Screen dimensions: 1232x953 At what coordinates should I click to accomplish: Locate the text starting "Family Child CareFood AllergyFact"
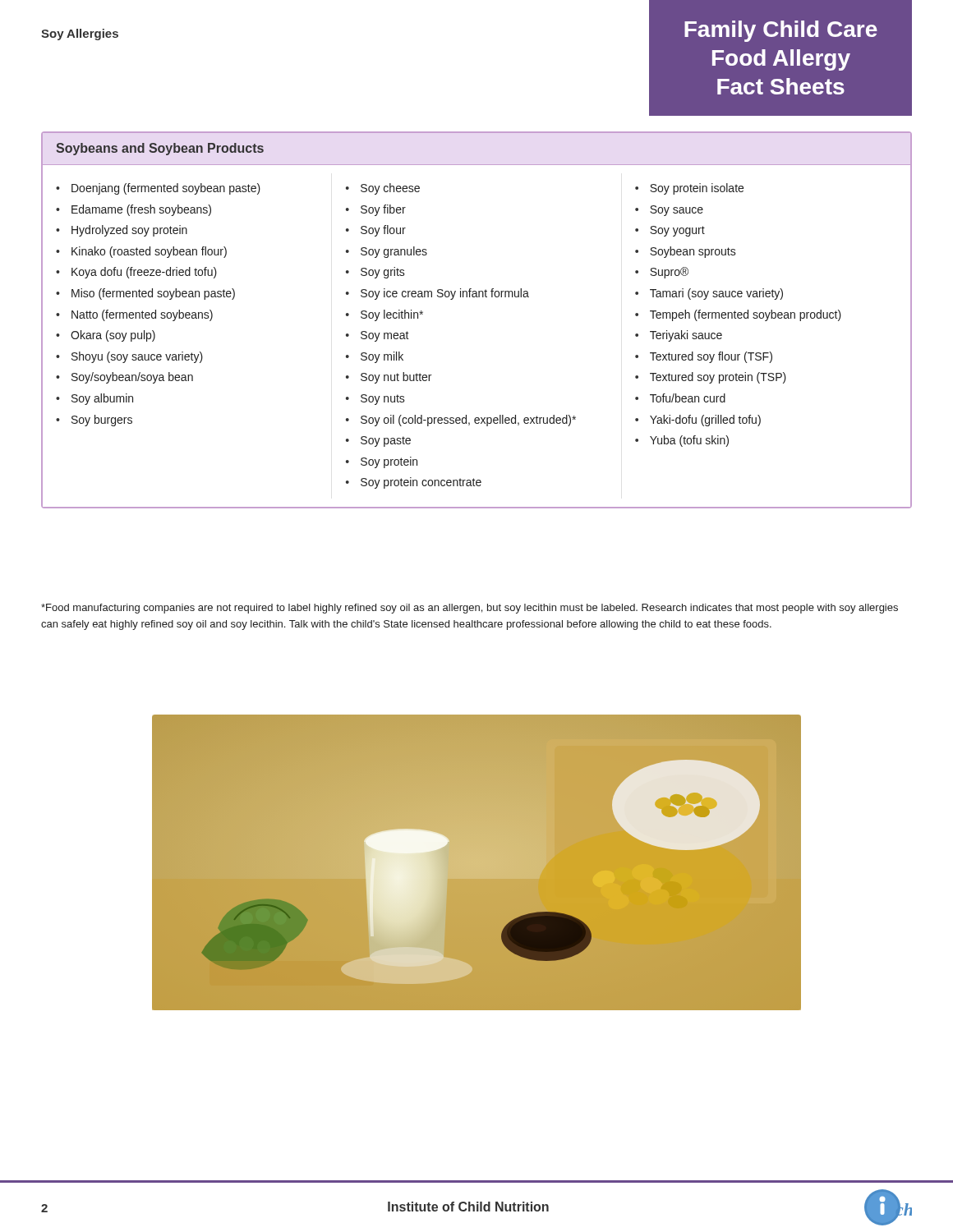pos(780,58)
